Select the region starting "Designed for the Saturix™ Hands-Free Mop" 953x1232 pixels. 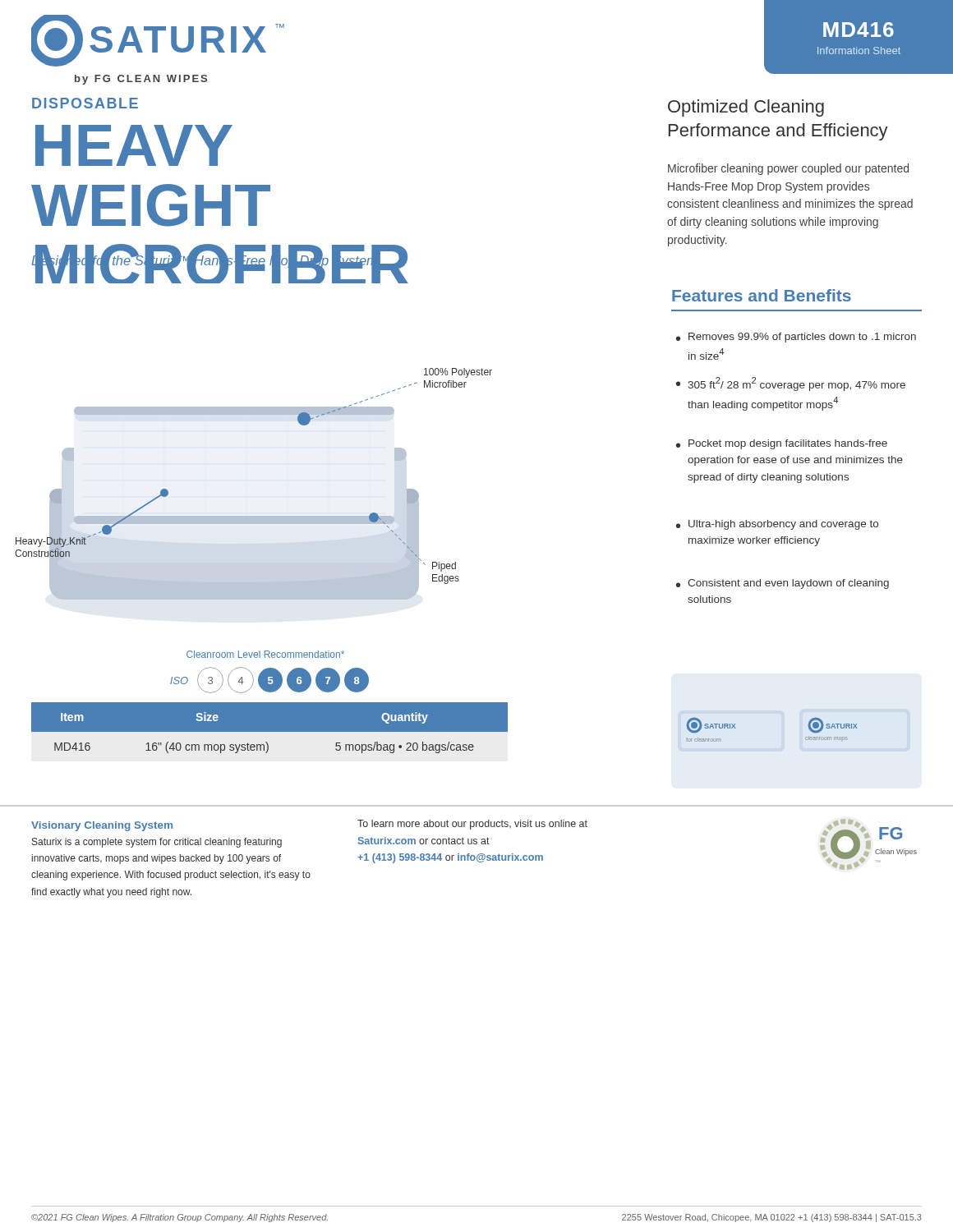pyautogui.click(x=205, y=260)
